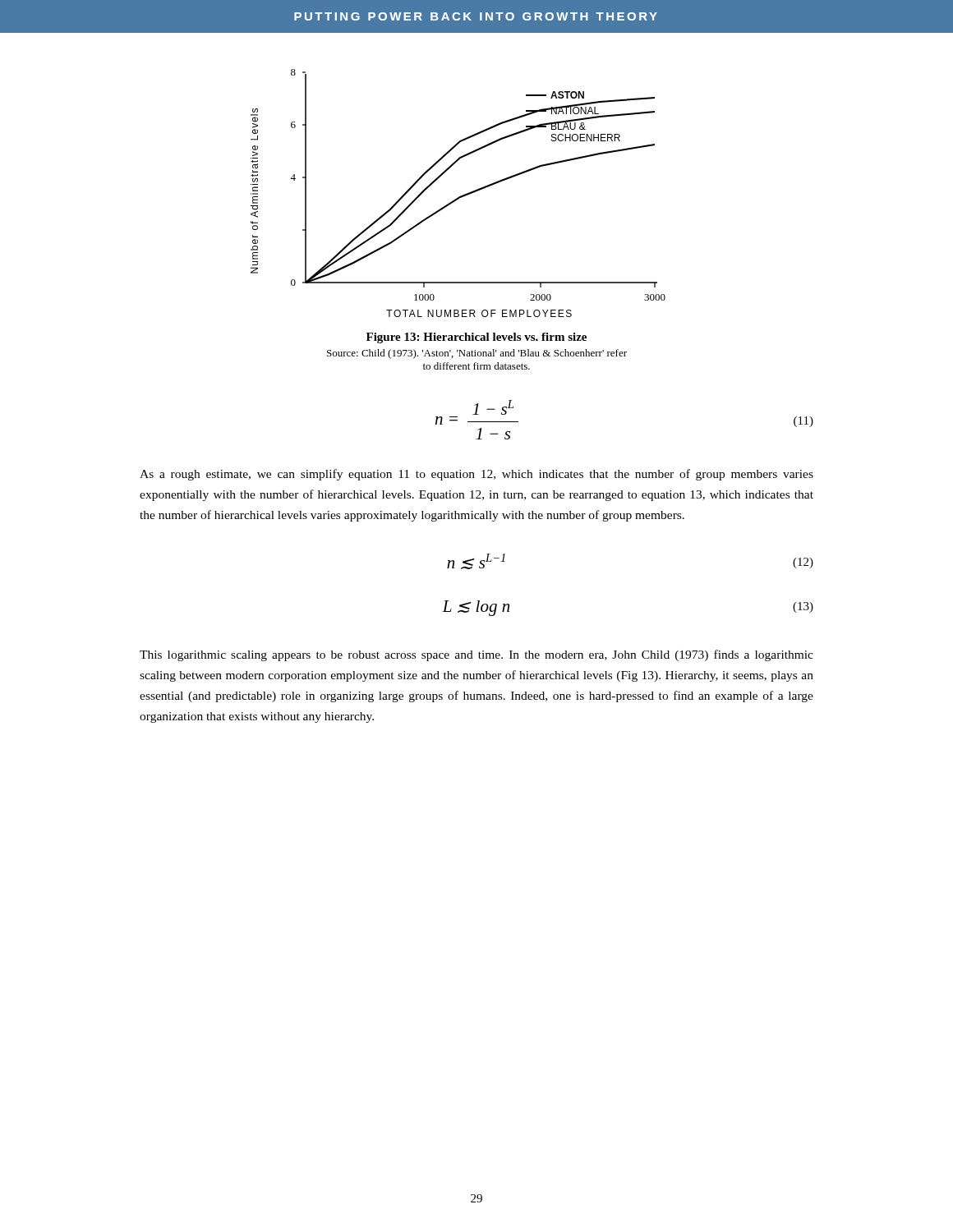Click on the passage starting "n ≲ sL−1"
The width and height of the screenshot is (953, 1232).
482,561
